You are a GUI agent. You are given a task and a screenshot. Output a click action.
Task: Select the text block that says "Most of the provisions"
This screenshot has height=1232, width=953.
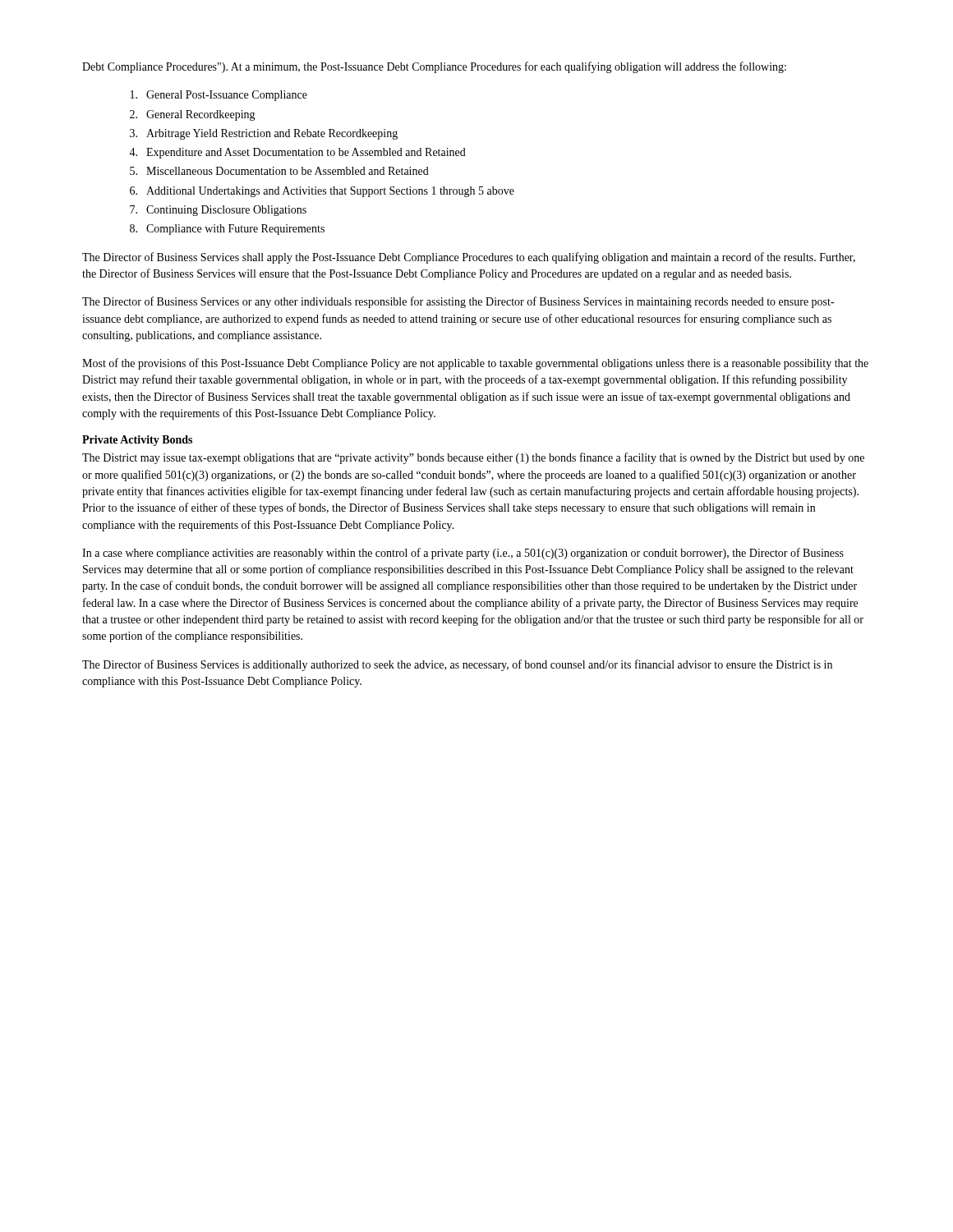tap(475, 389)
